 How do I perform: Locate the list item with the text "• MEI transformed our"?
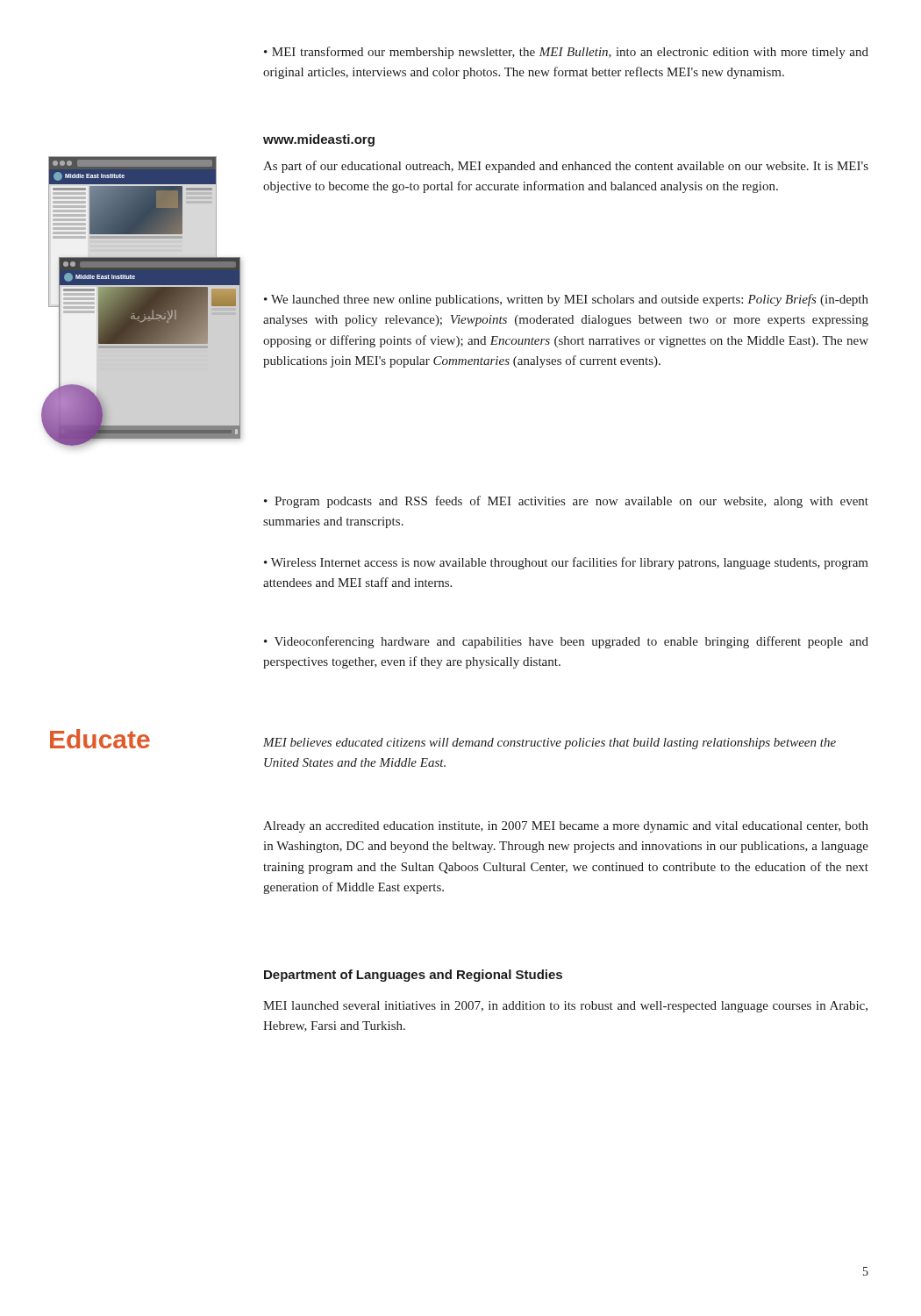coord(566,62)
